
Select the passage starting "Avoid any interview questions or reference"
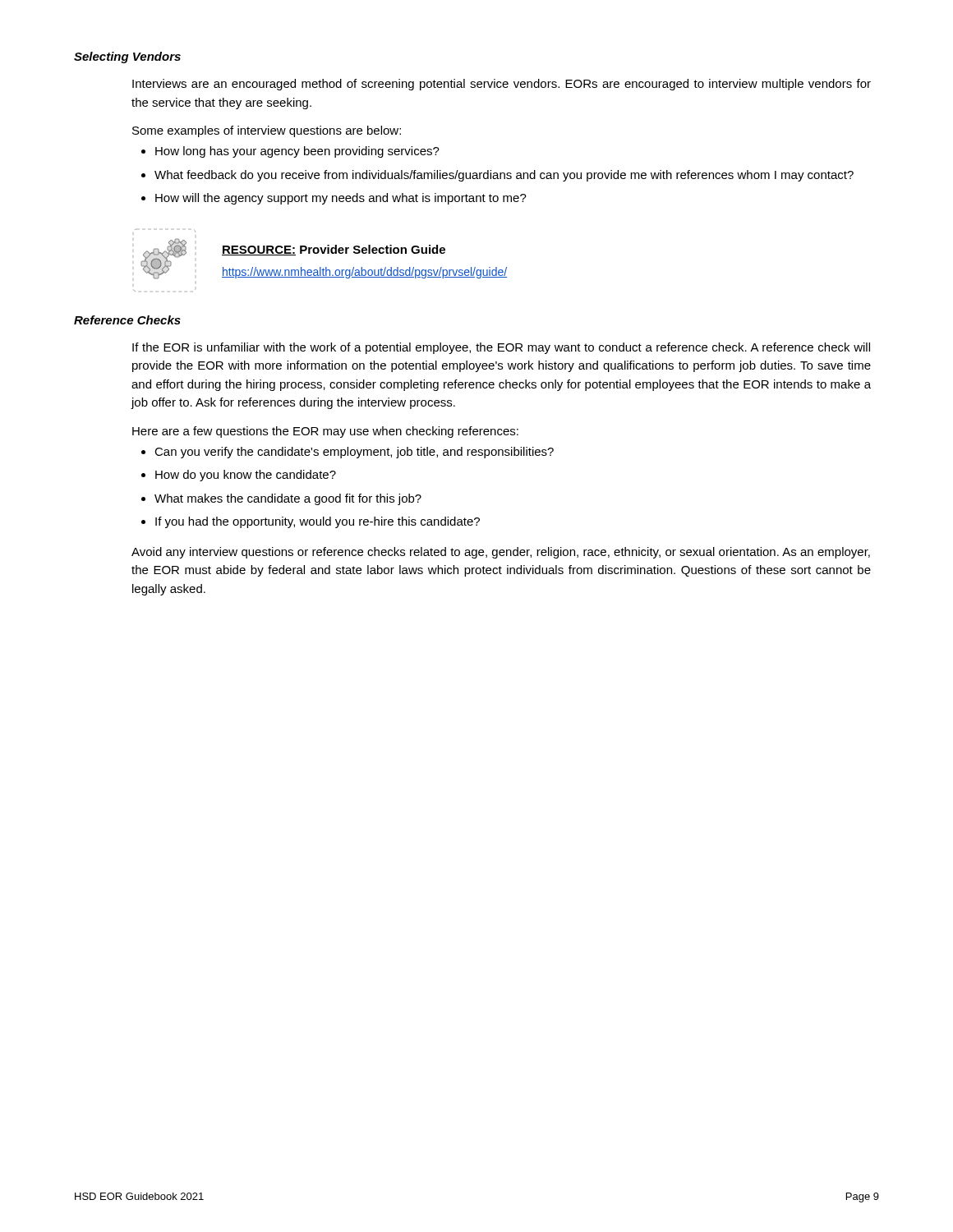coord(501,570)
